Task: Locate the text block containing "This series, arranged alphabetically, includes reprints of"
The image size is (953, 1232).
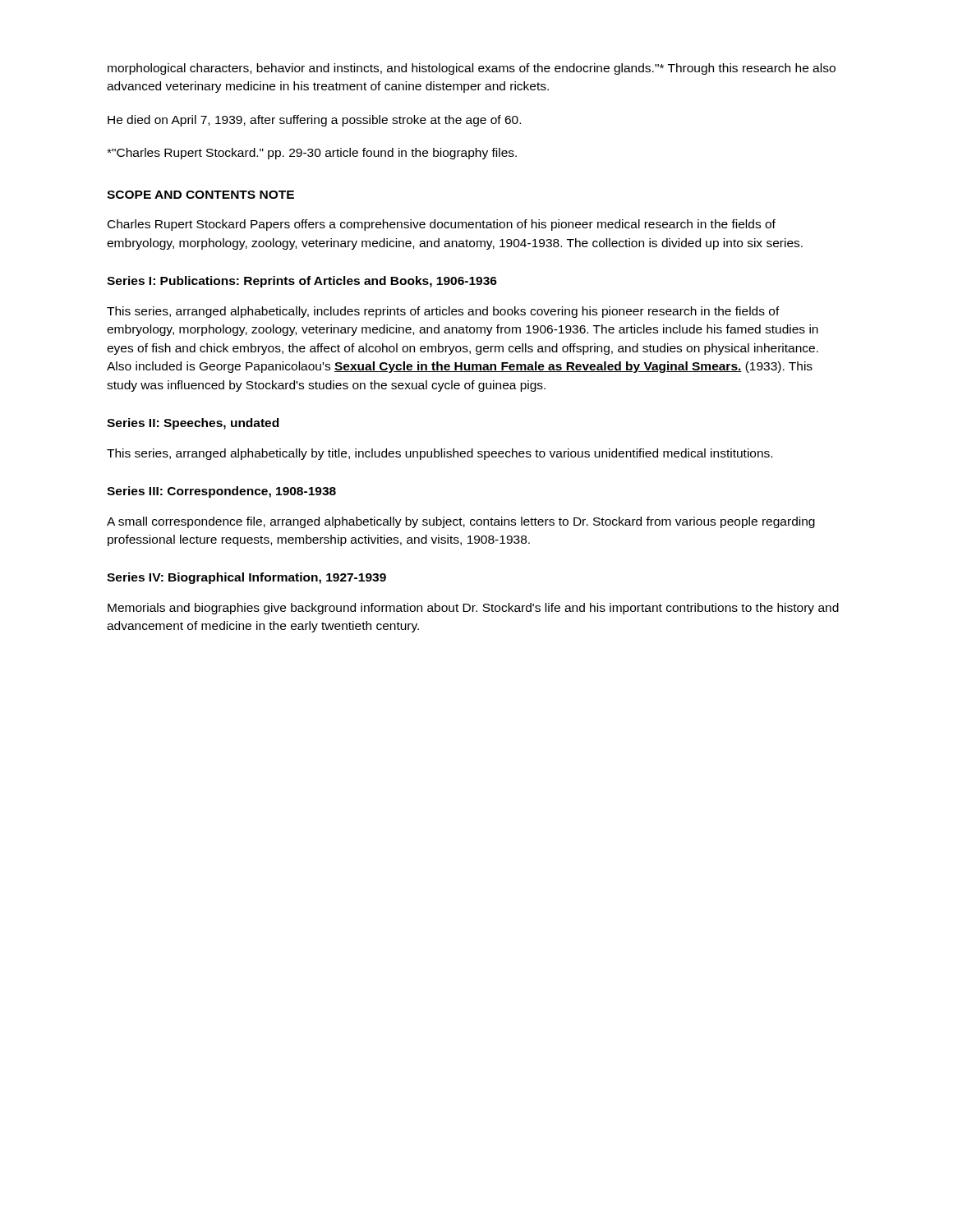Action: 463,348
